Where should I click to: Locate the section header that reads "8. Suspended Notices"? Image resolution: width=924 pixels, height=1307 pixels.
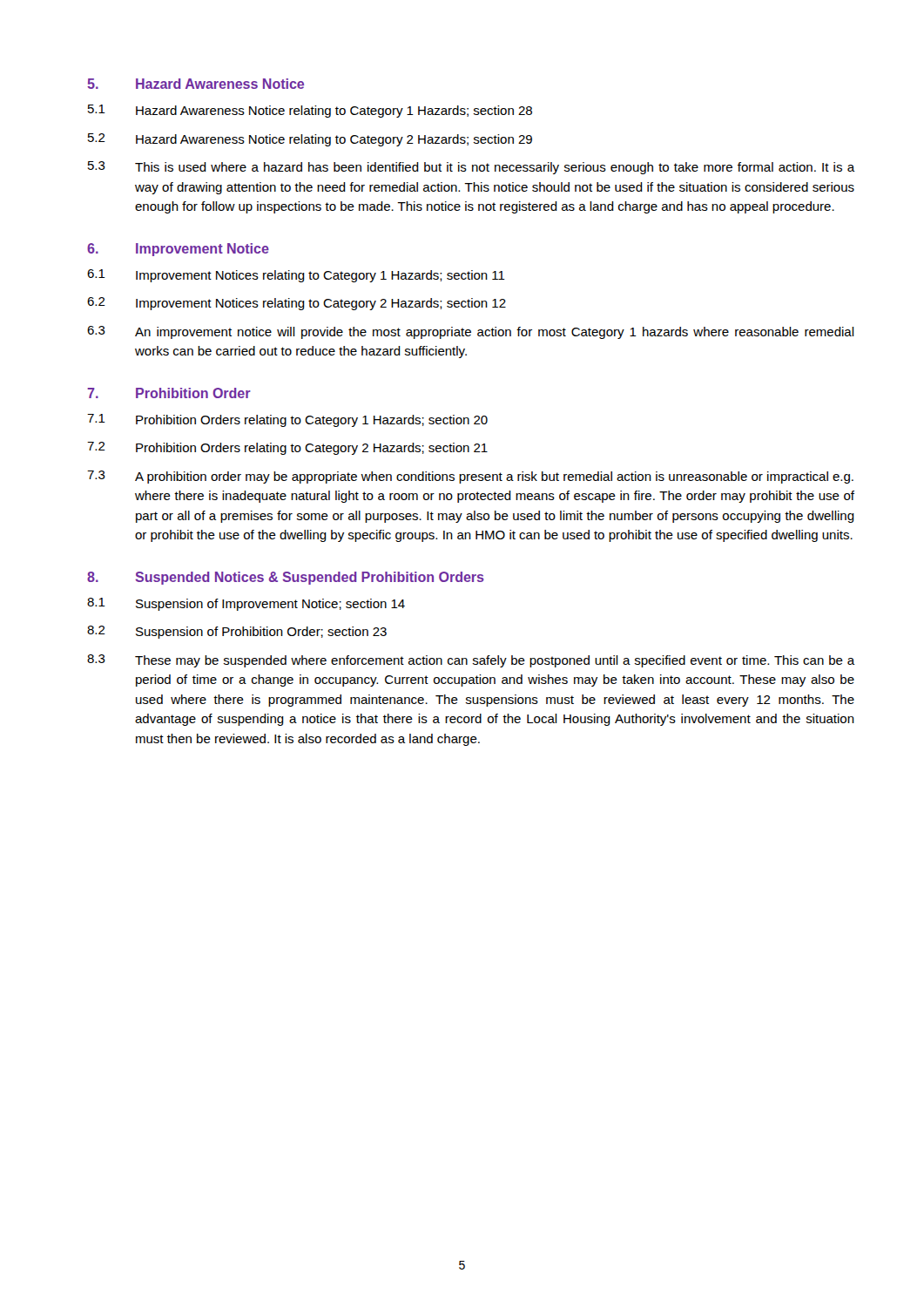(286, 577)
